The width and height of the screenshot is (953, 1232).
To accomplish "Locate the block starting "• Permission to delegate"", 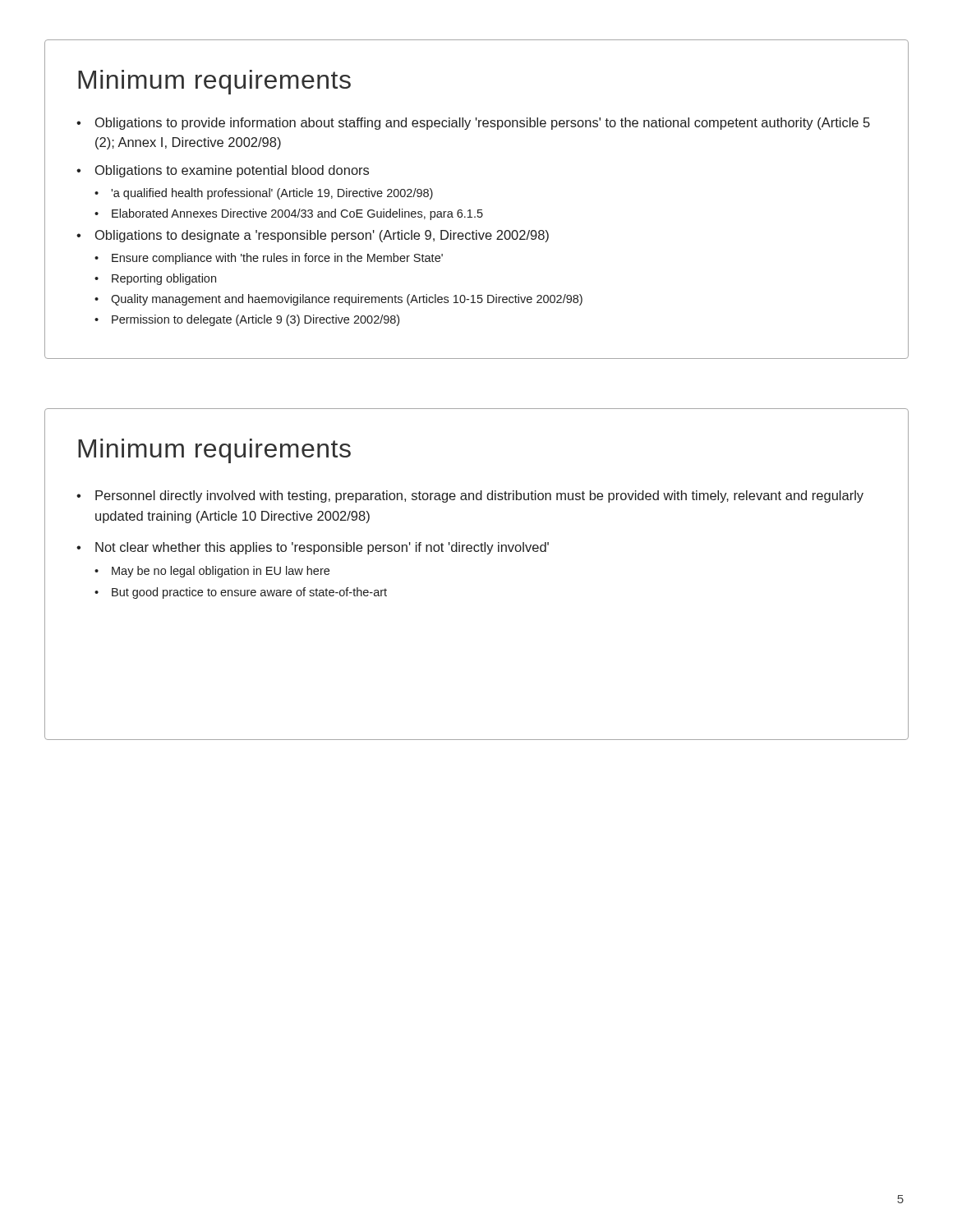I will 247,320.
